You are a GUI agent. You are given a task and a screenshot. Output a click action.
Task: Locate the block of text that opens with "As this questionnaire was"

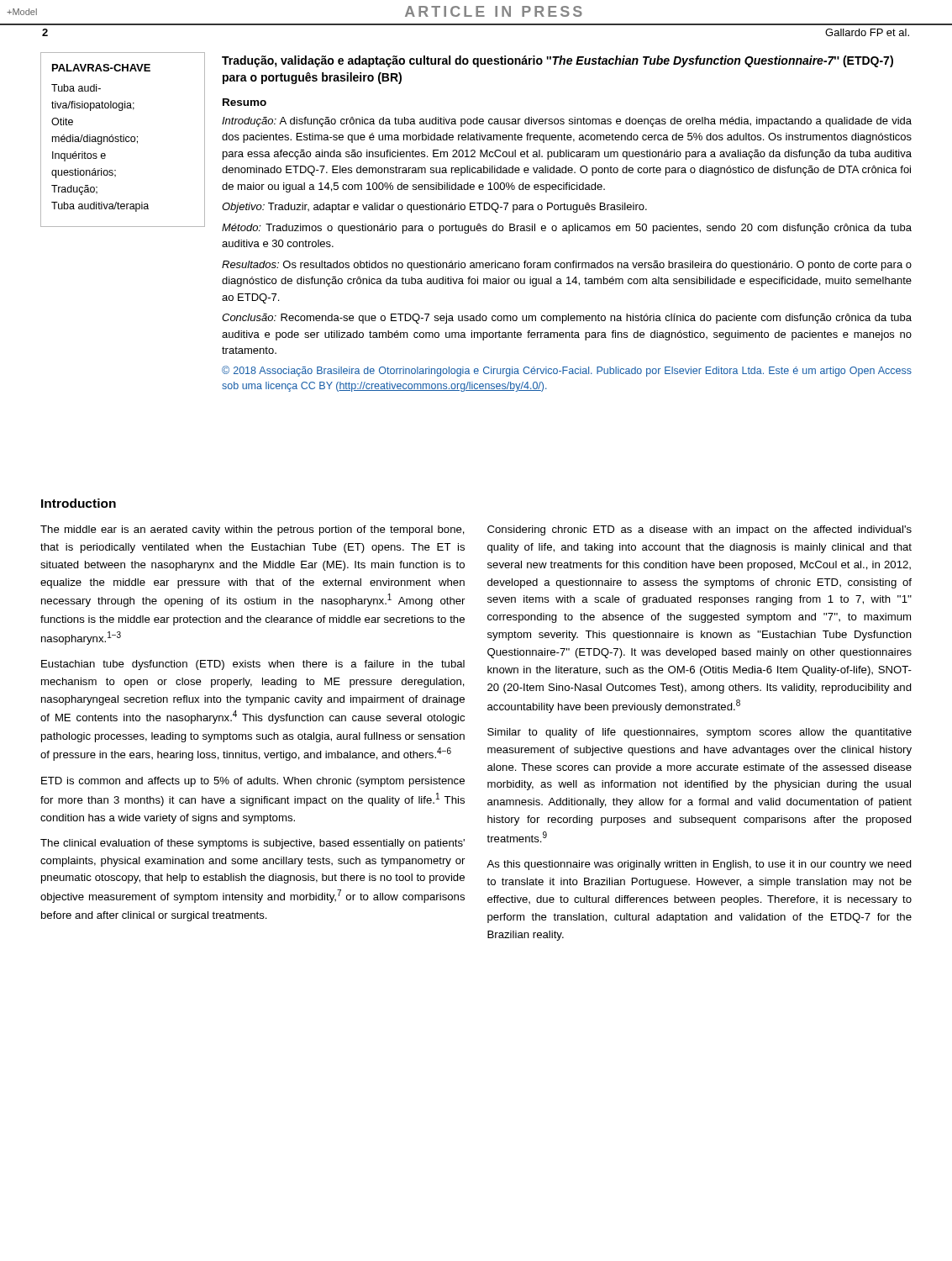click(x=699, y=899)
